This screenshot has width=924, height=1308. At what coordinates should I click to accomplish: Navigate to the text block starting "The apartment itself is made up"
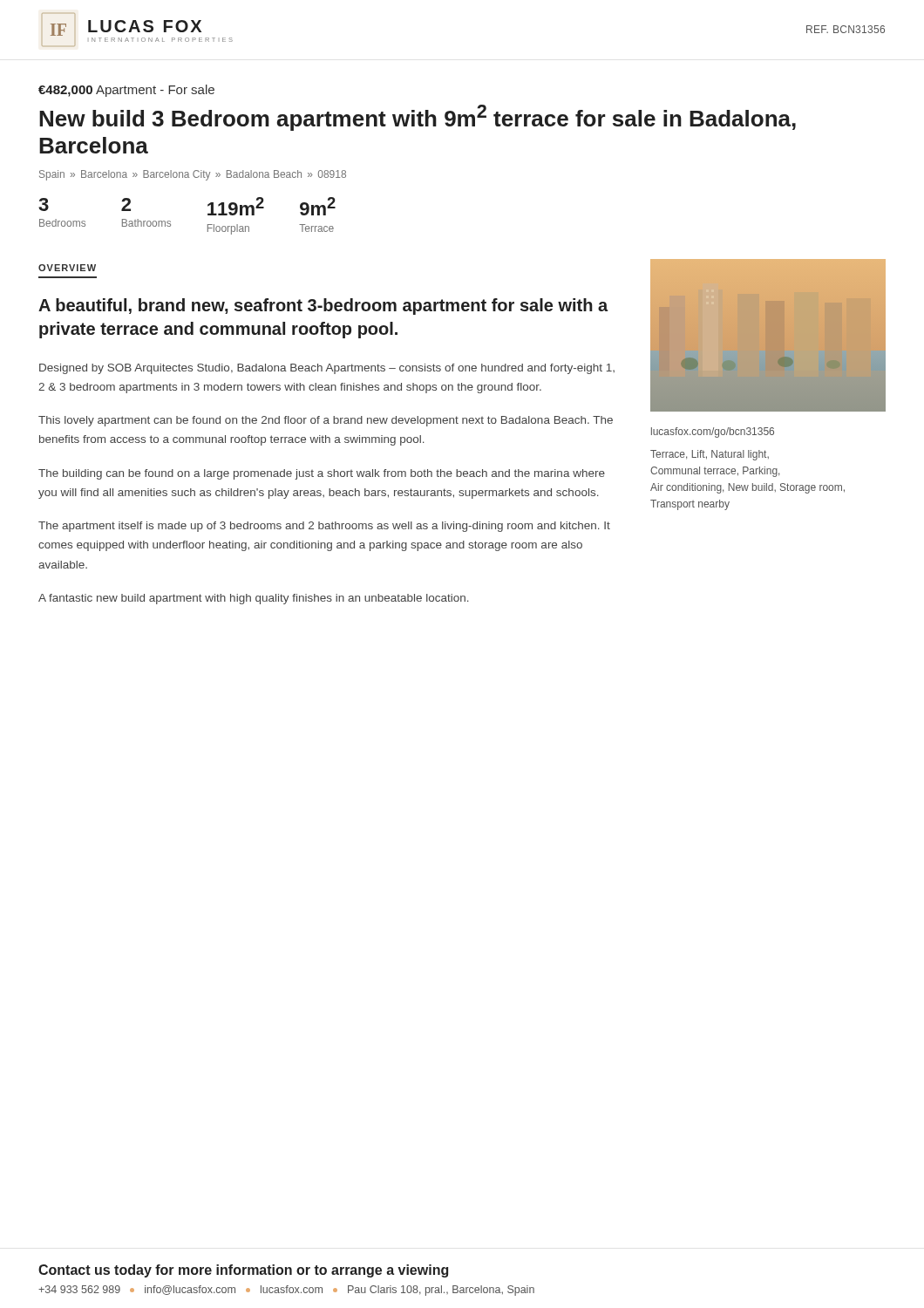[324, 545]
